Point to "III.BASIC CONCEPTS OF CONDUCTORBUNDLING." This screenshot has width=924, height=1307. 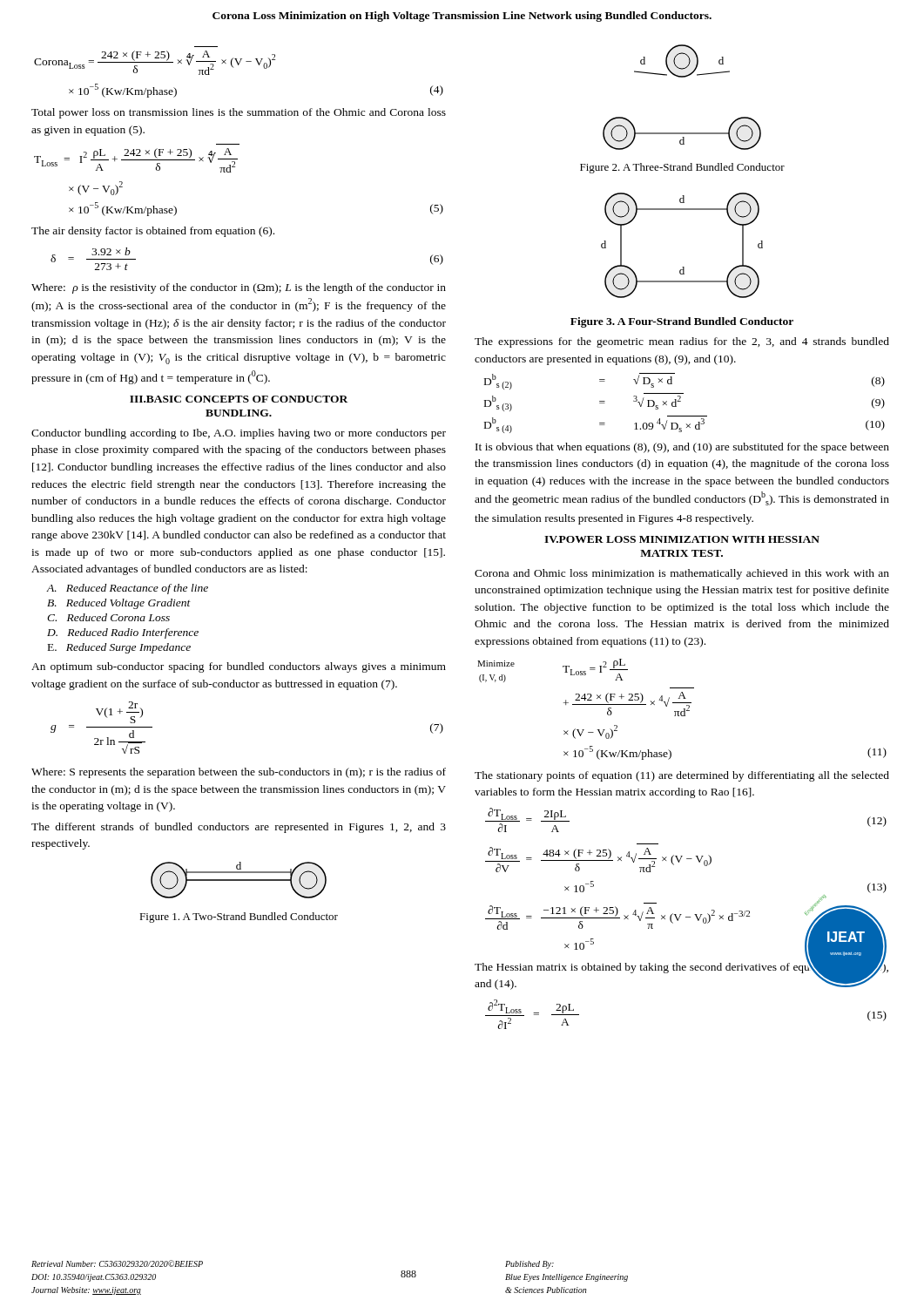click(239, 405)
